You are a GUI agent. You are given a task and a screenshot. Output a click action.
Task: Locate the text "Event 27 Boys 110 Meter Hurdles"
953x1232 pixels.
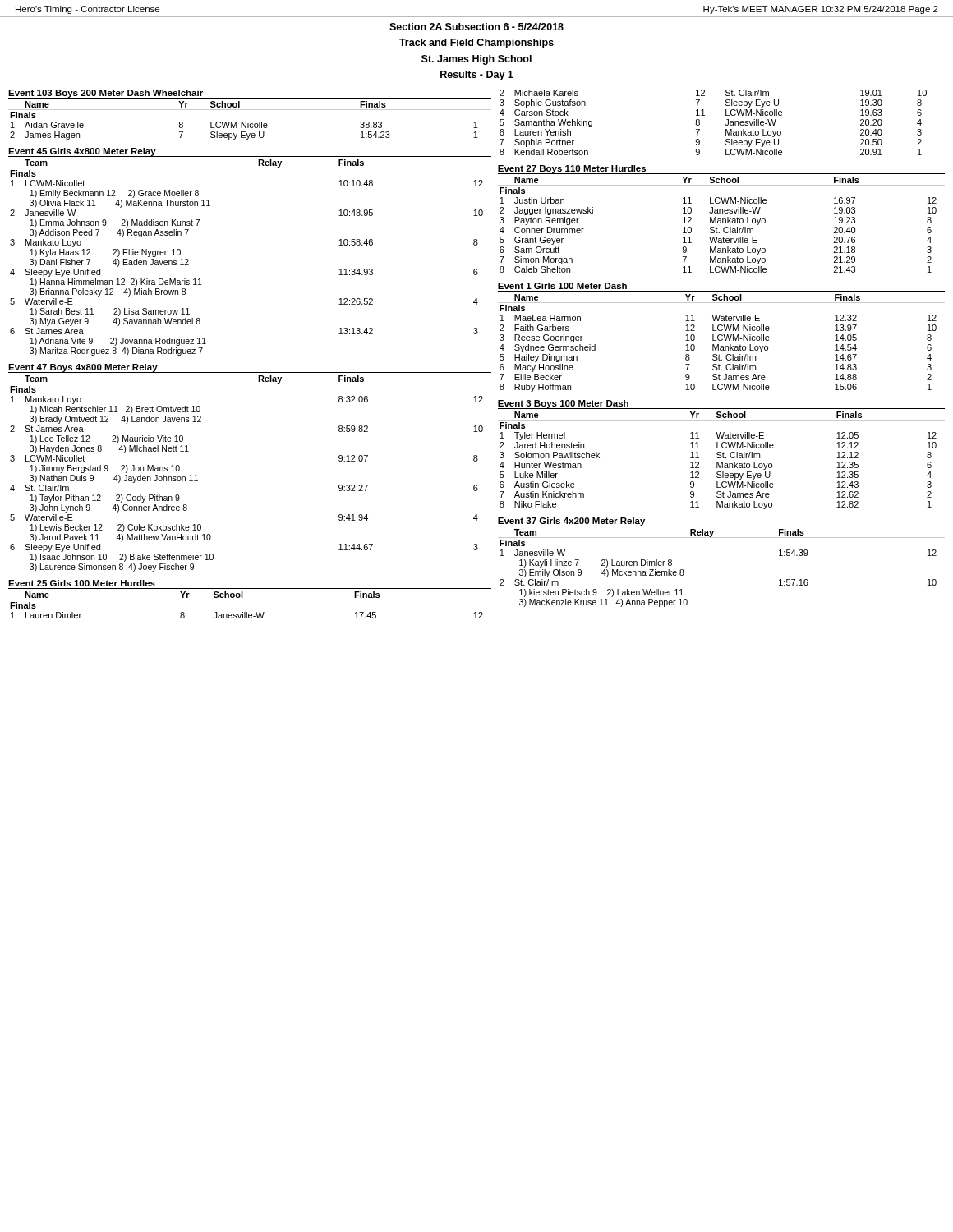572,168
